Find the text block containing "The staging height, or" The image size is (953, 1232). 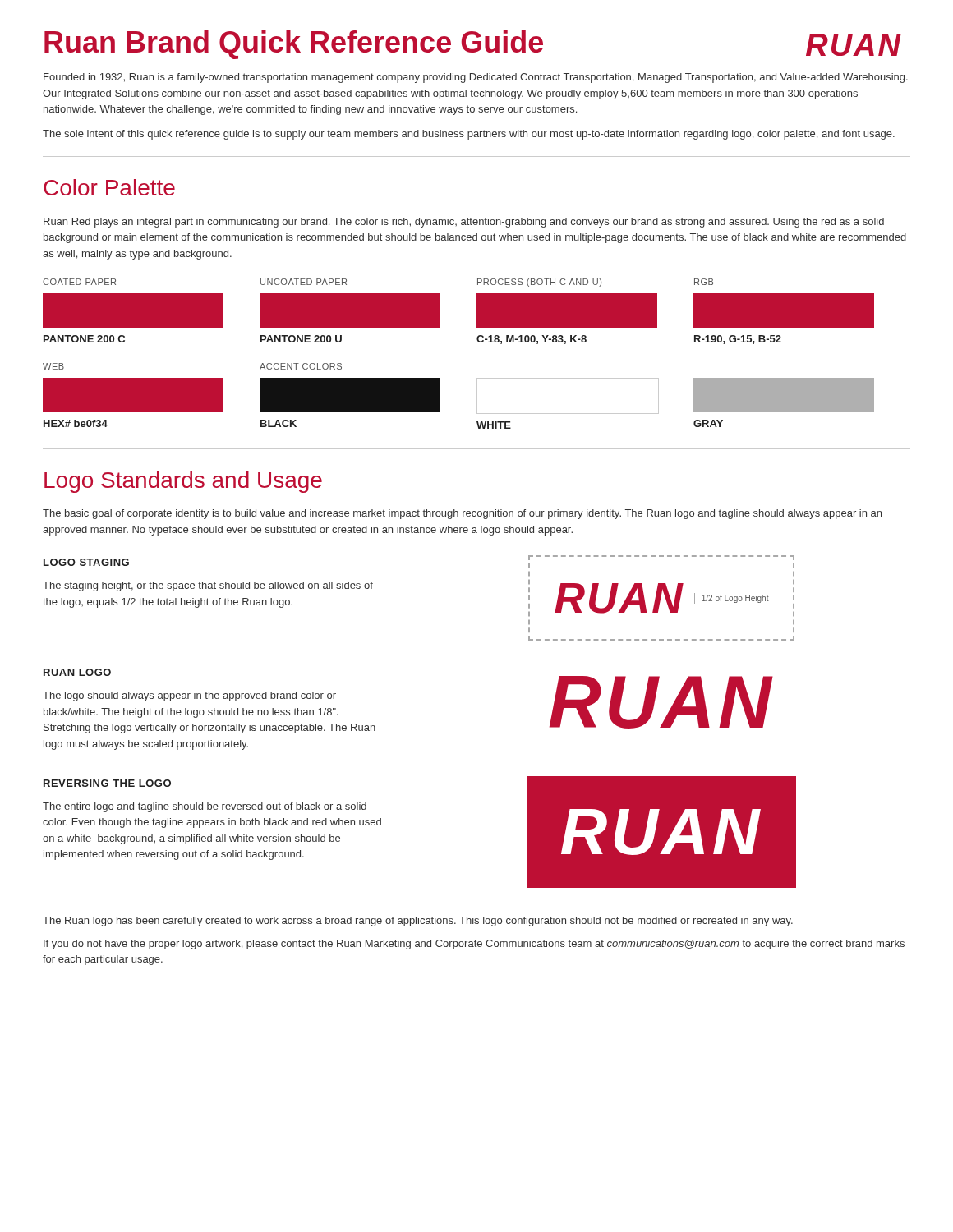tap(208, 593)
